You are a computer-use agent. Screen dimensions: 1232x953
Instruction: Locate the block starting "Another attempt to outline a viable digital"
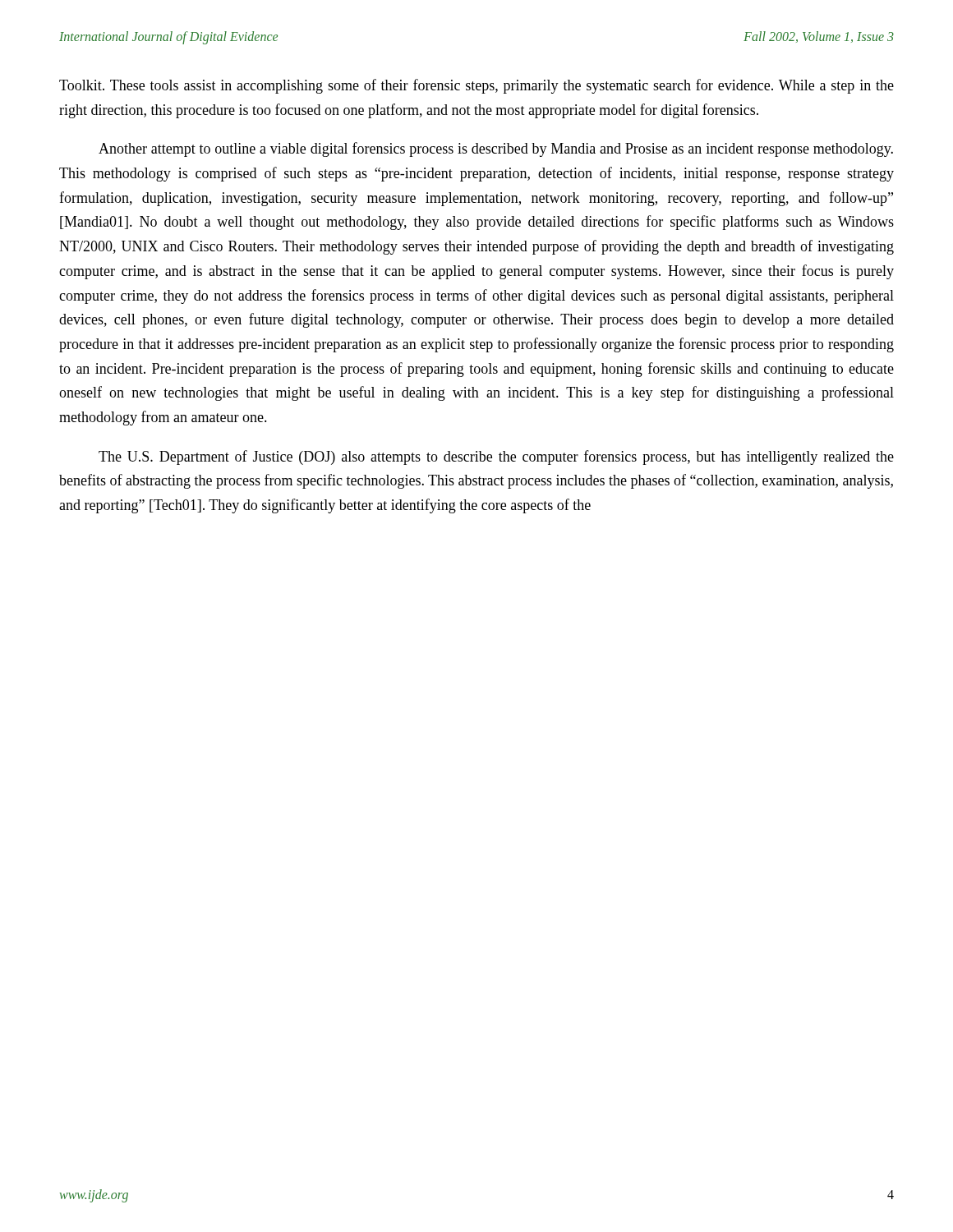(x=476, y=284)
